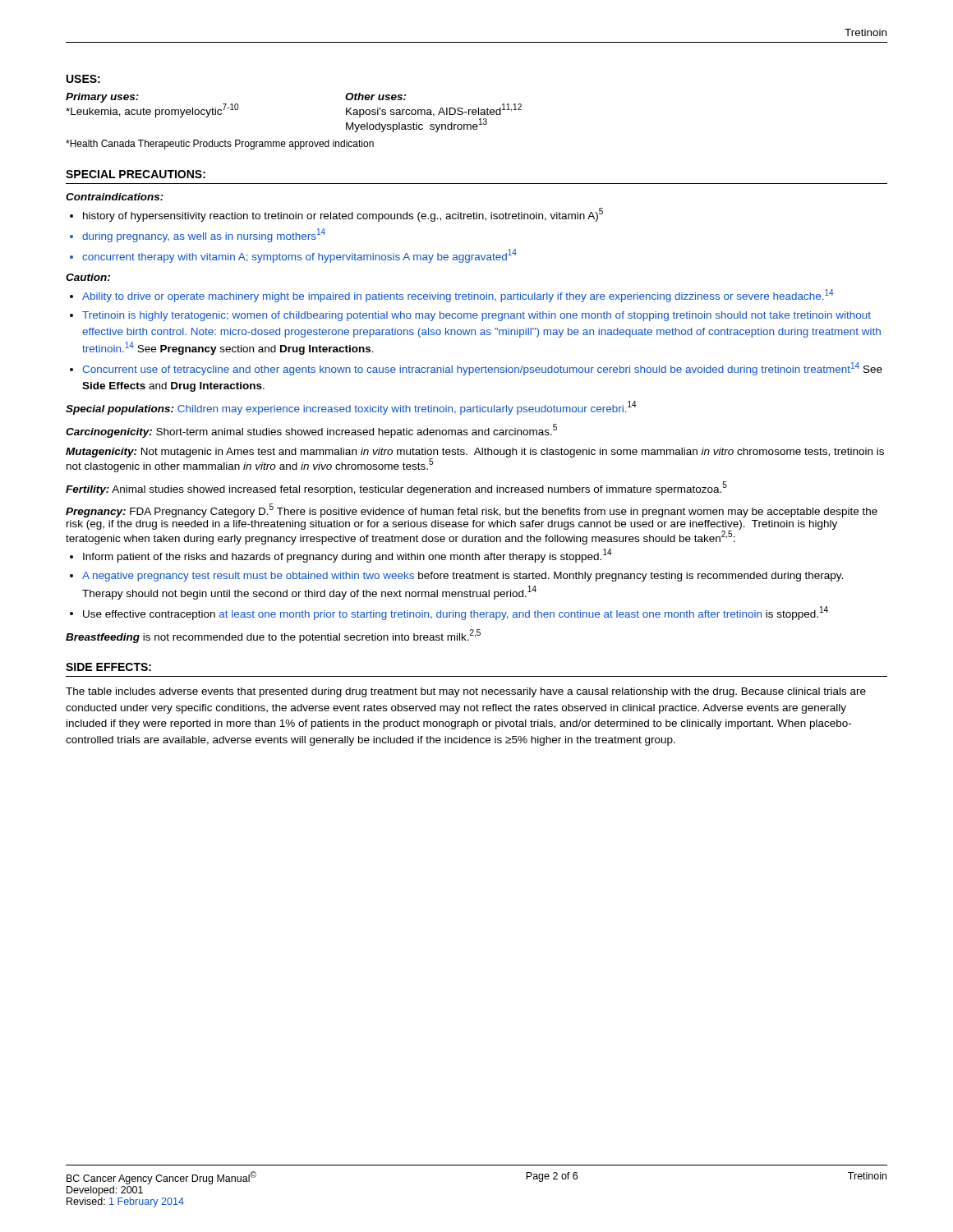Select the text block starting "The table includes"
This screenshot has height=1232, width=953.
coord(466,715)
